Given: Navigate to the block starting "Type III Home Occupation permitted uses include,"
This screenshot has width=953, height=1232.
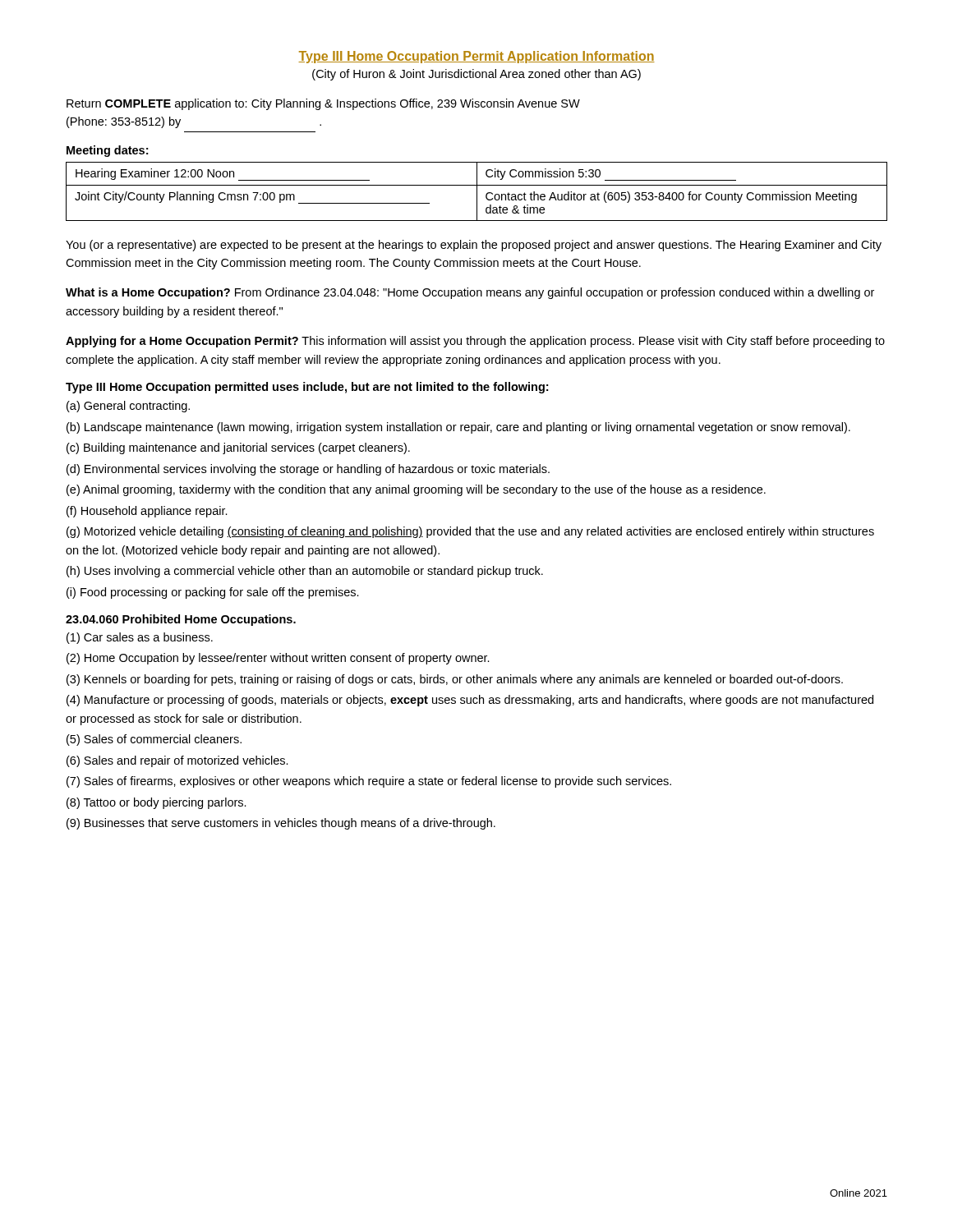Looking at the screenshot, I should click(x=308, y=387).
